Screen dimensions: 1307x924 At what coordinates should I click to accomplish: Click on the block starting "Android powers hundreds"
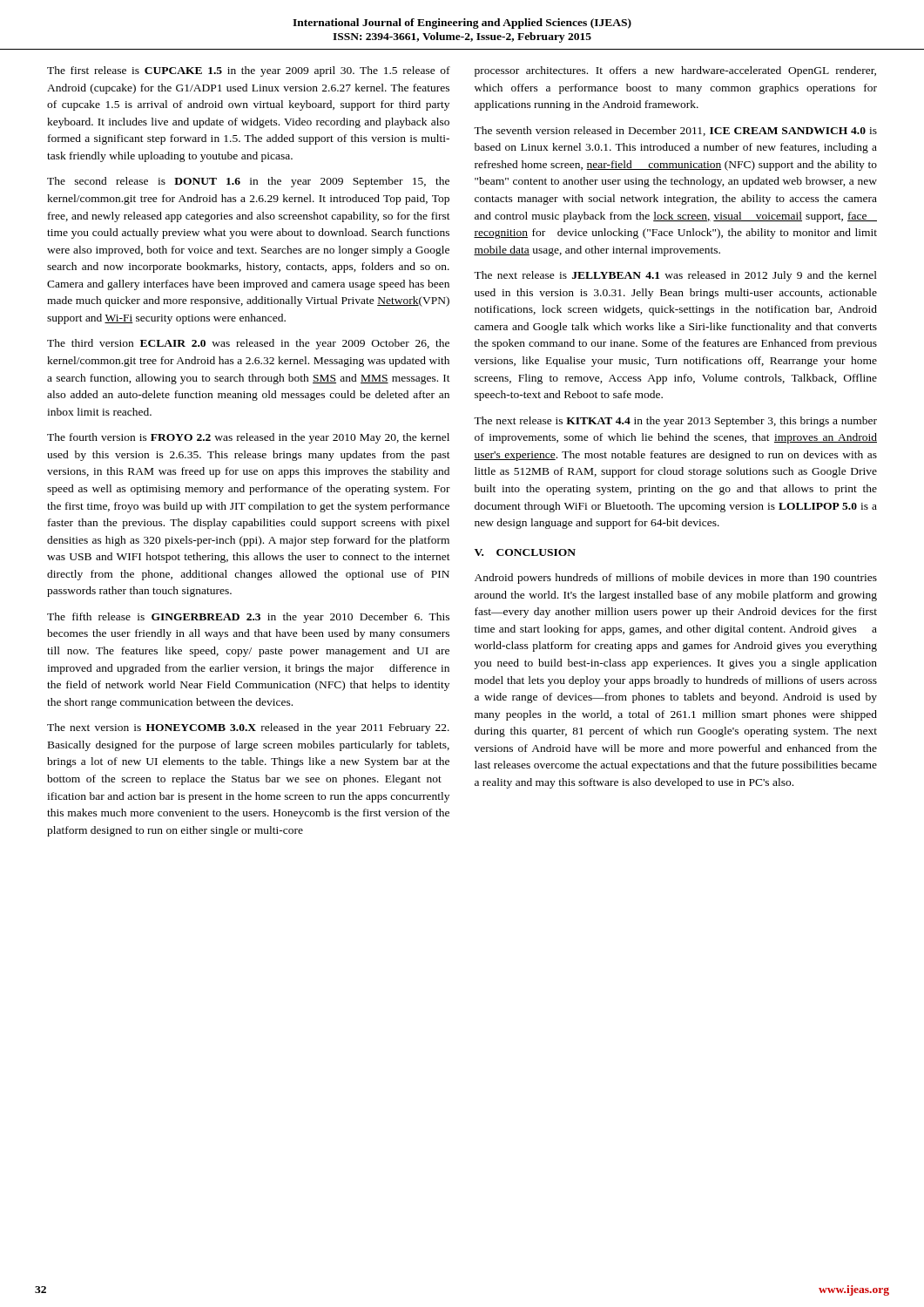(x=676, y=680)
